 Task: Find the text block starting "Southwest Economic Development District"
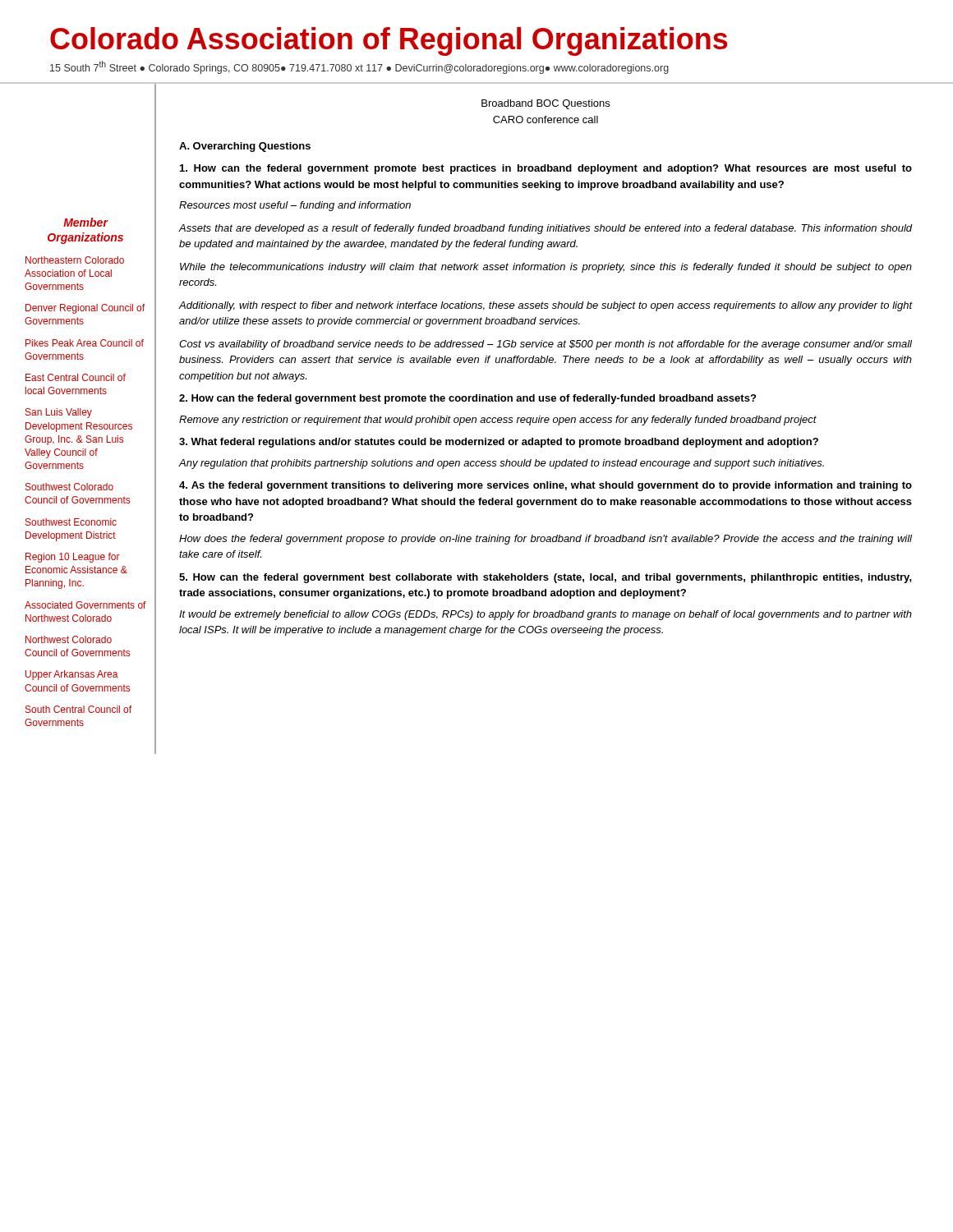tap(85, 529)
